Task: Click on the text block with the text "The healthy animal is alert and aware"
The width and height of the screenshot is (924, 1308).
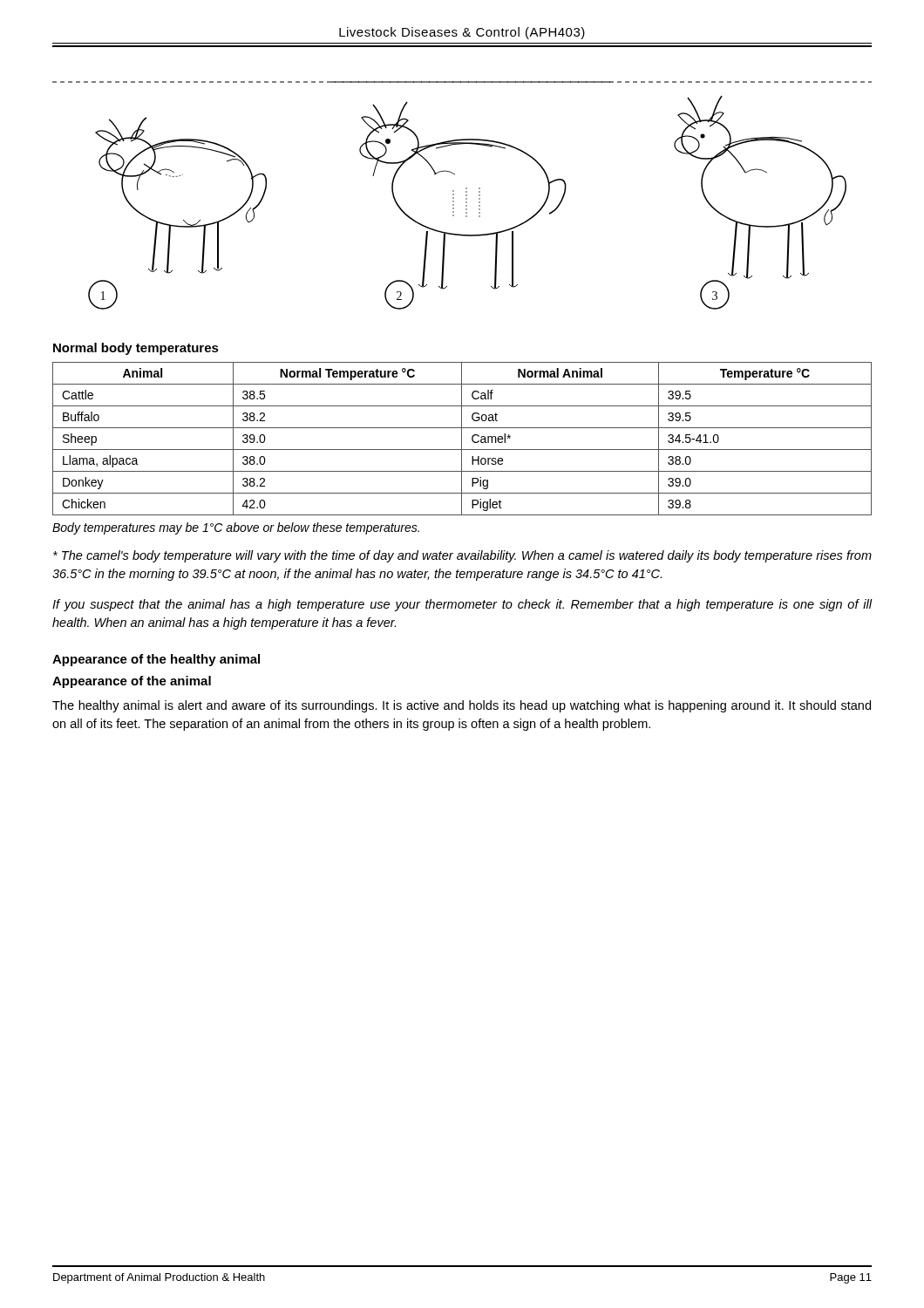Action: 462,715
